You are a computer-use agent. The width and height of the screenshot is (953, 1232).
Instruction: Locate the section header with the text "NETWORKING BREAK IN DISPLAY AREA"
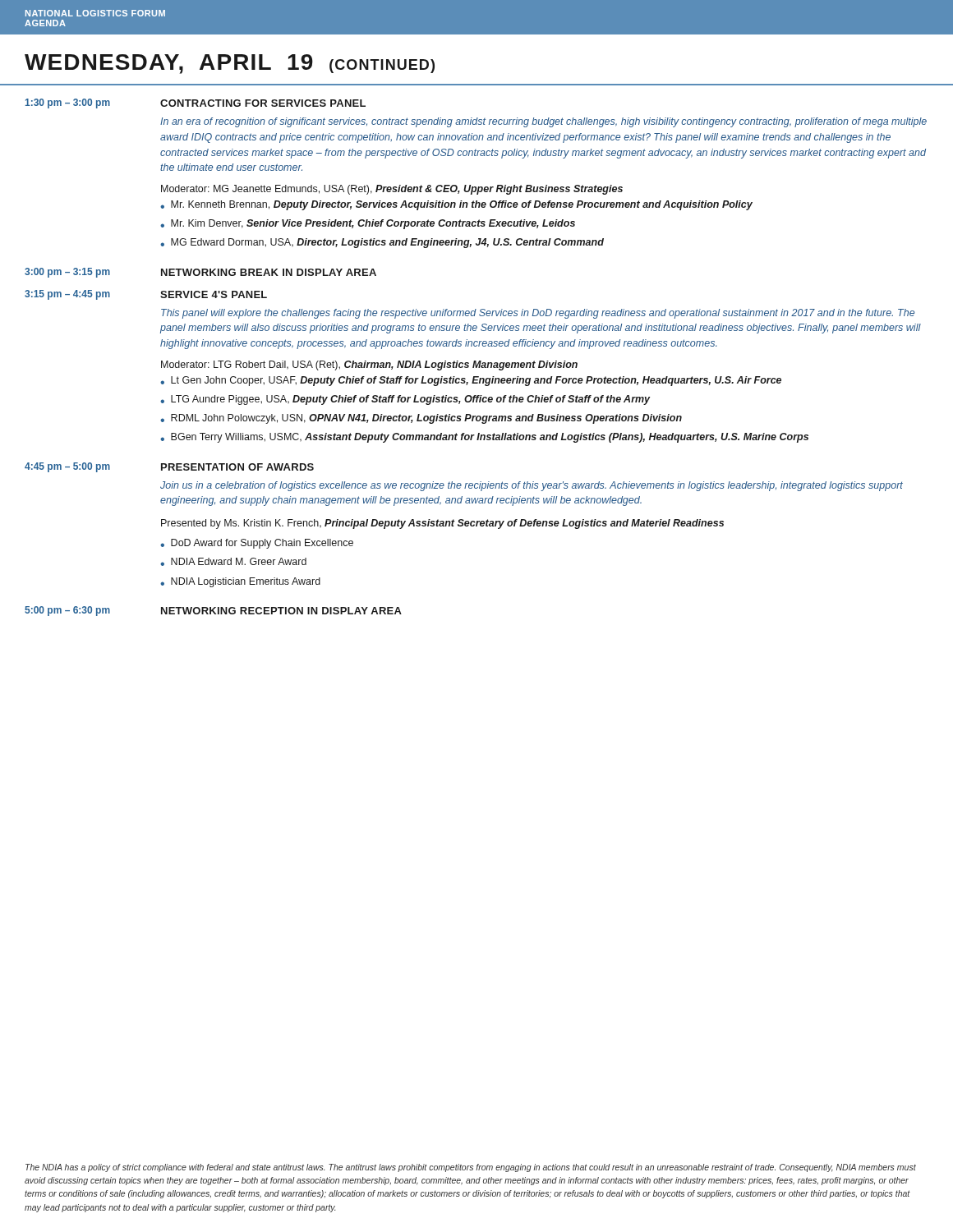tap(268, 272)
